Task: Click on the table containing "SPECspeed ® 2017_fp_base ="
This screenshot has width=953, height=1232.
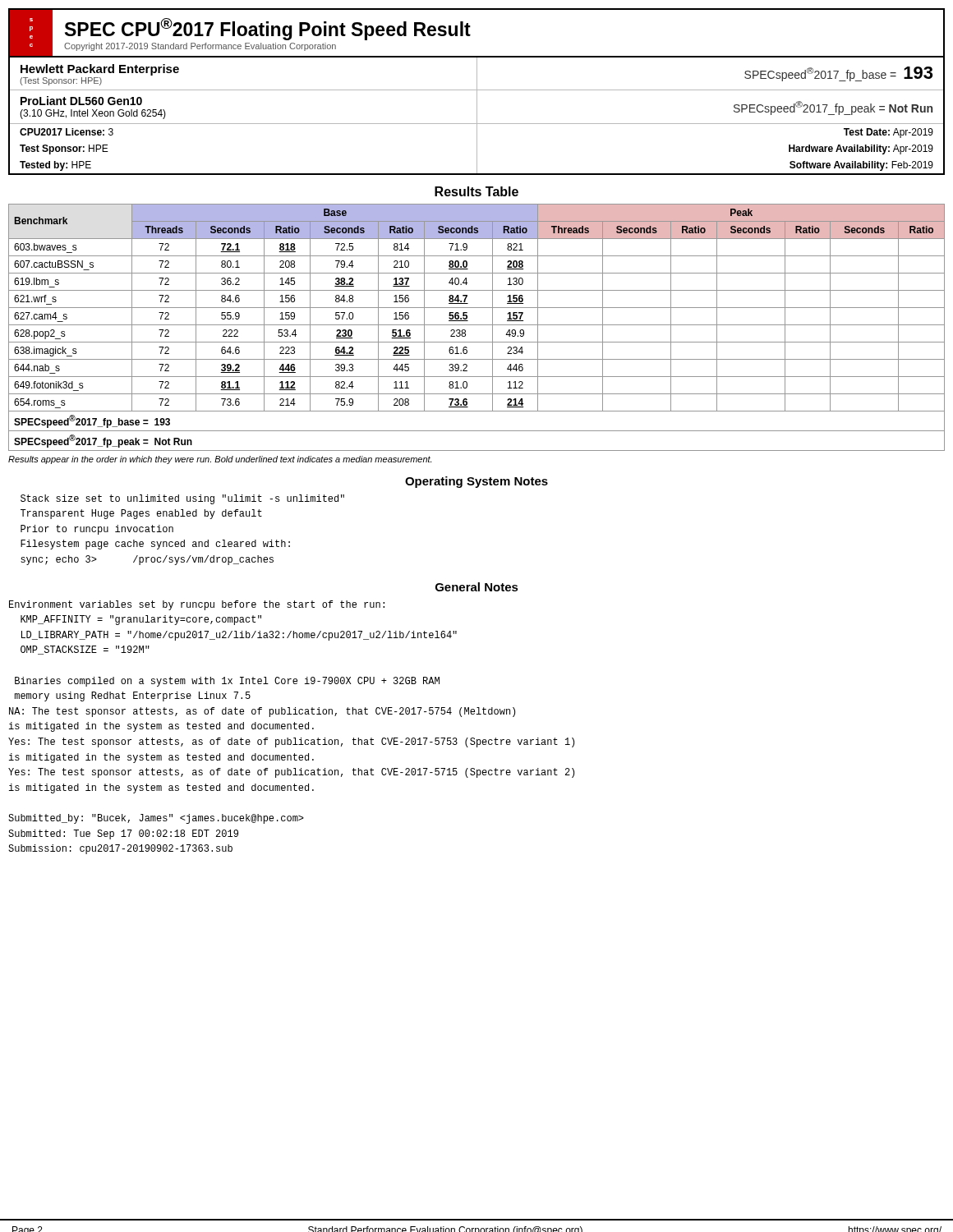Action: [x=476, y=327]
